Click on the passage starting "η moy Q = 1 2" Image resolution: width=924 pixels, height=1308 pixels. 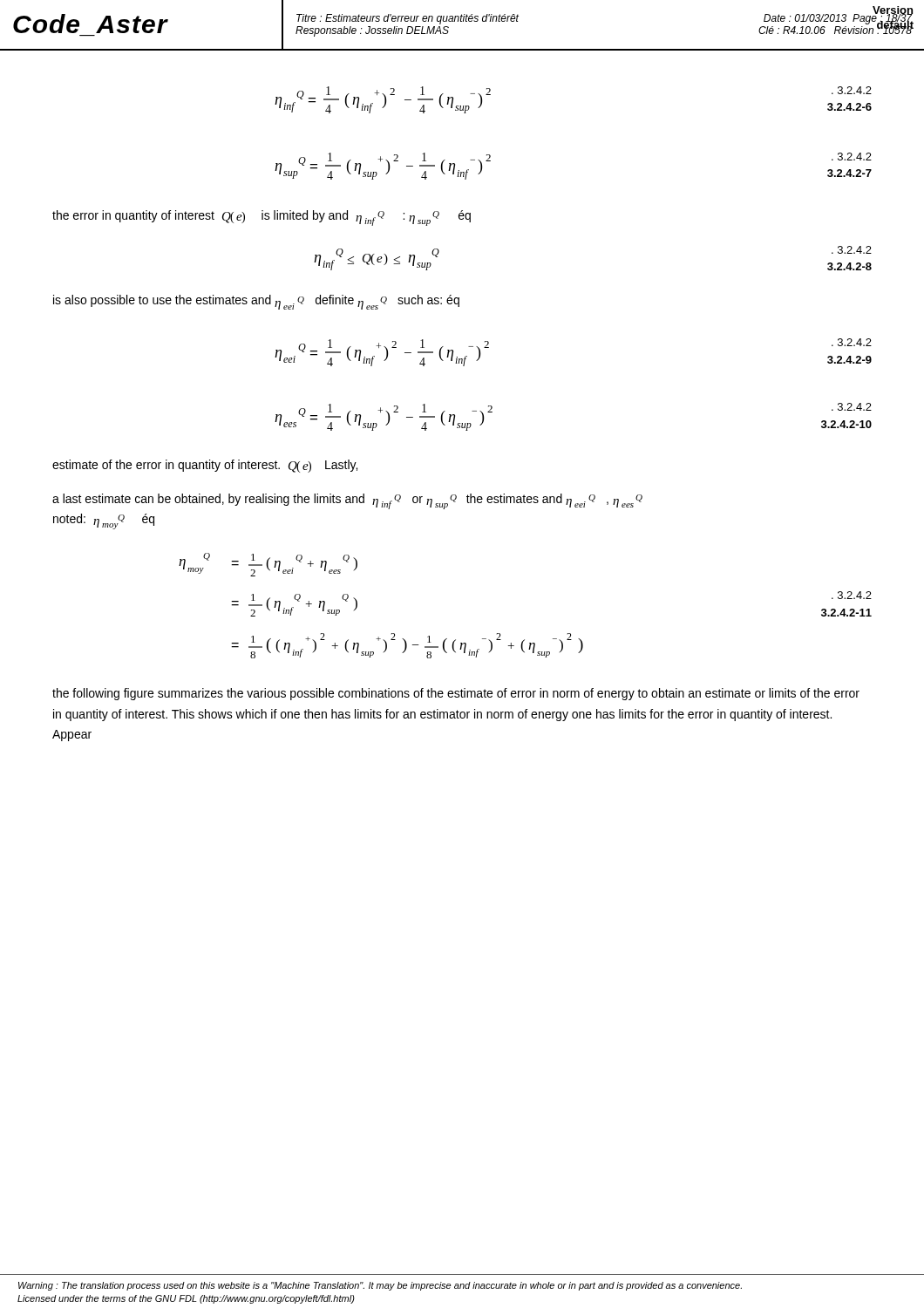pyautogui.click(x=268, y=565)
